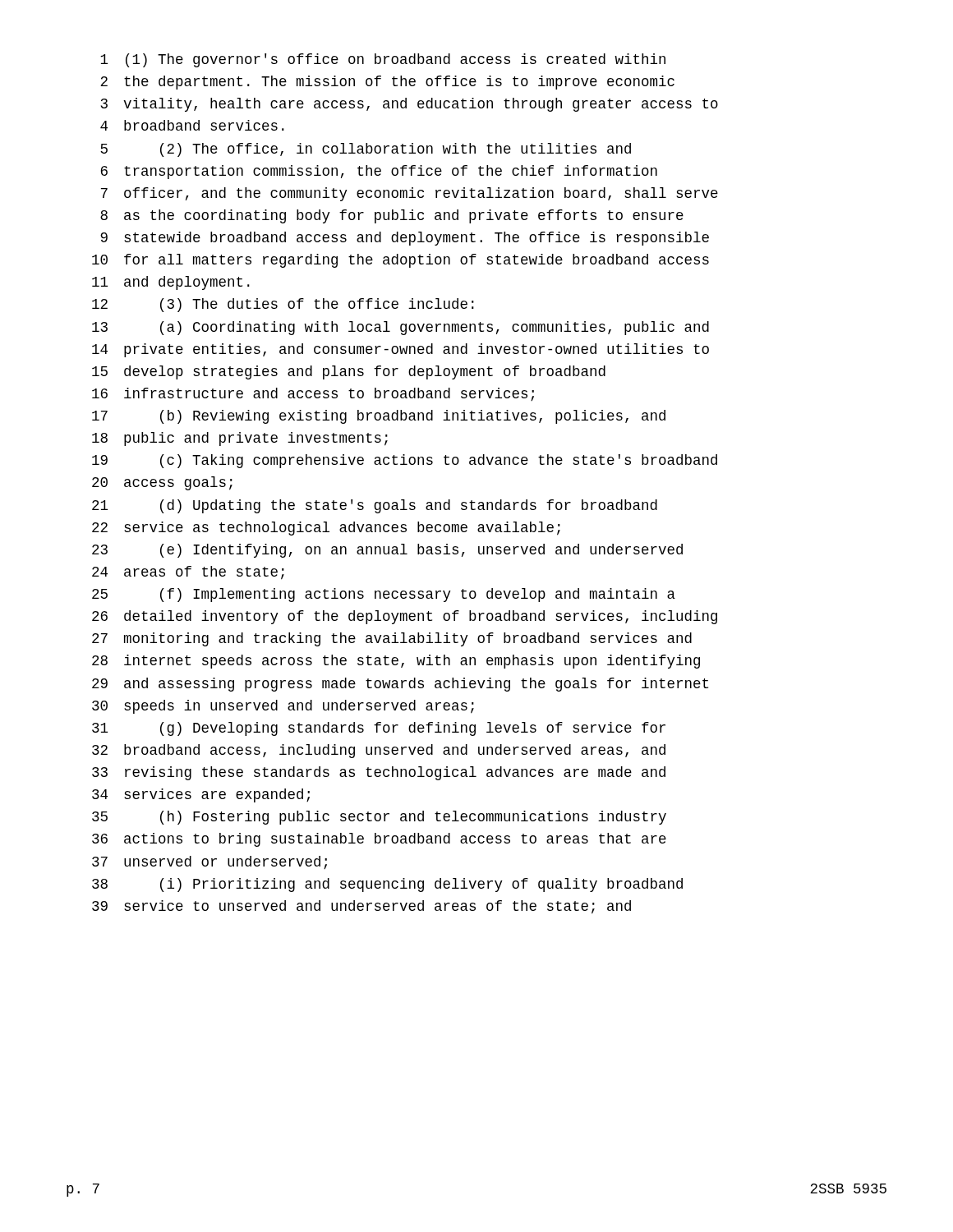
Task: Select the block starting "15develop strategies and plans for"
Action: click(476, 372)
